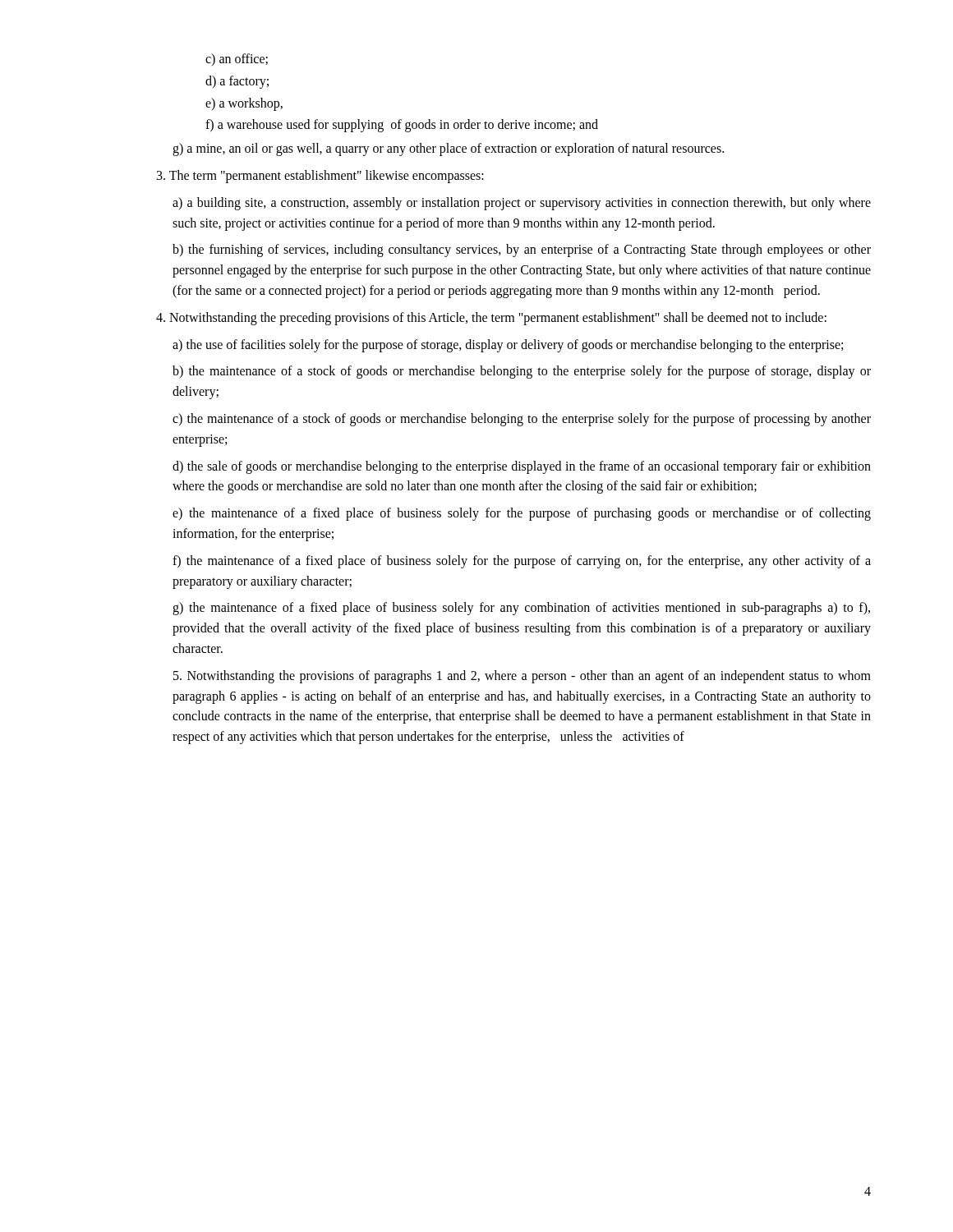The width and height of the screenshot is (953, 1232).
Task: Point to the text starting "g) the maintenance of a fixed"
Action: (x=522, y=628)
